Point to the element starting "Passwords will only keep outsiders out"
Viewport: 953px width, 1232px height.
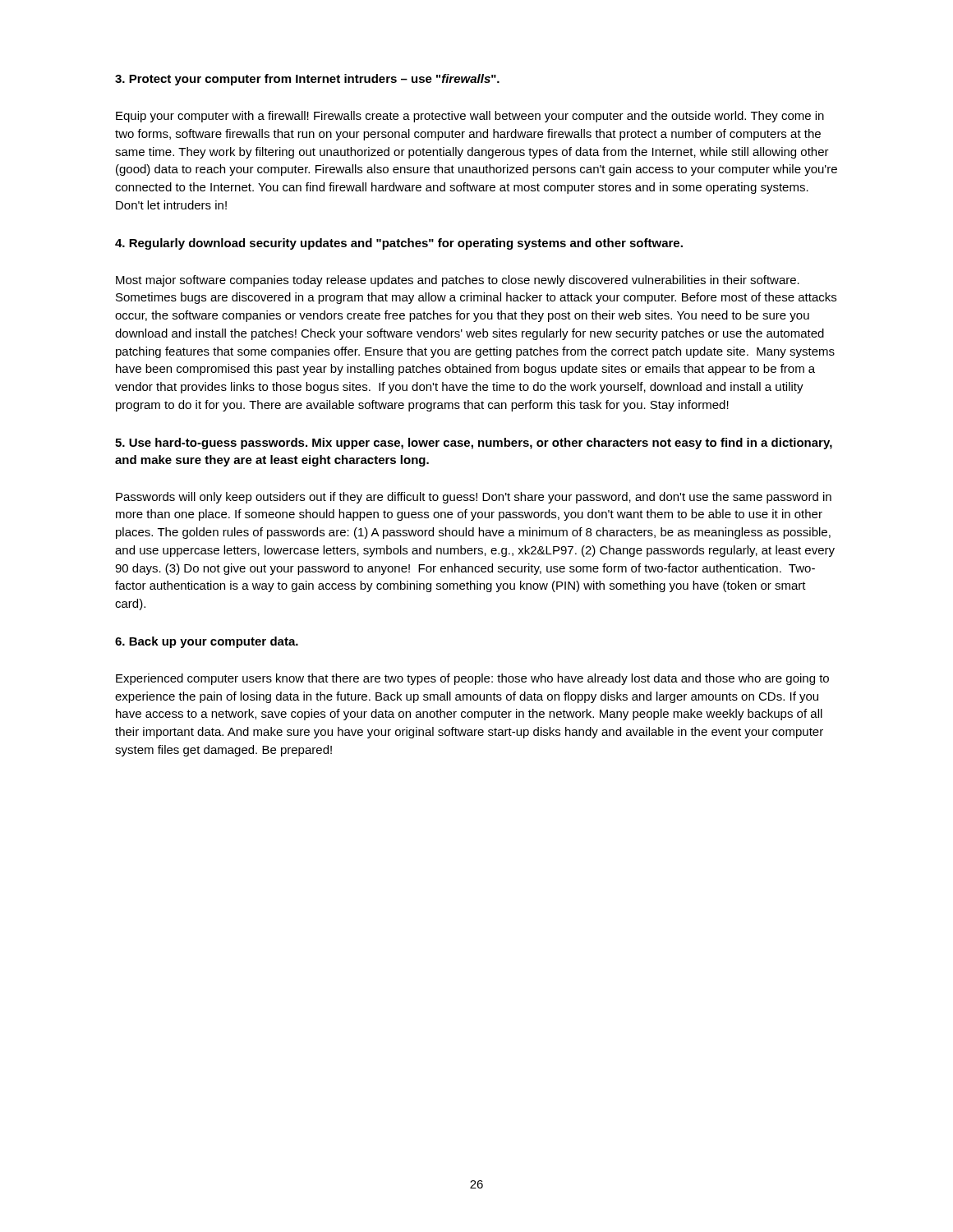pos(476,550)
